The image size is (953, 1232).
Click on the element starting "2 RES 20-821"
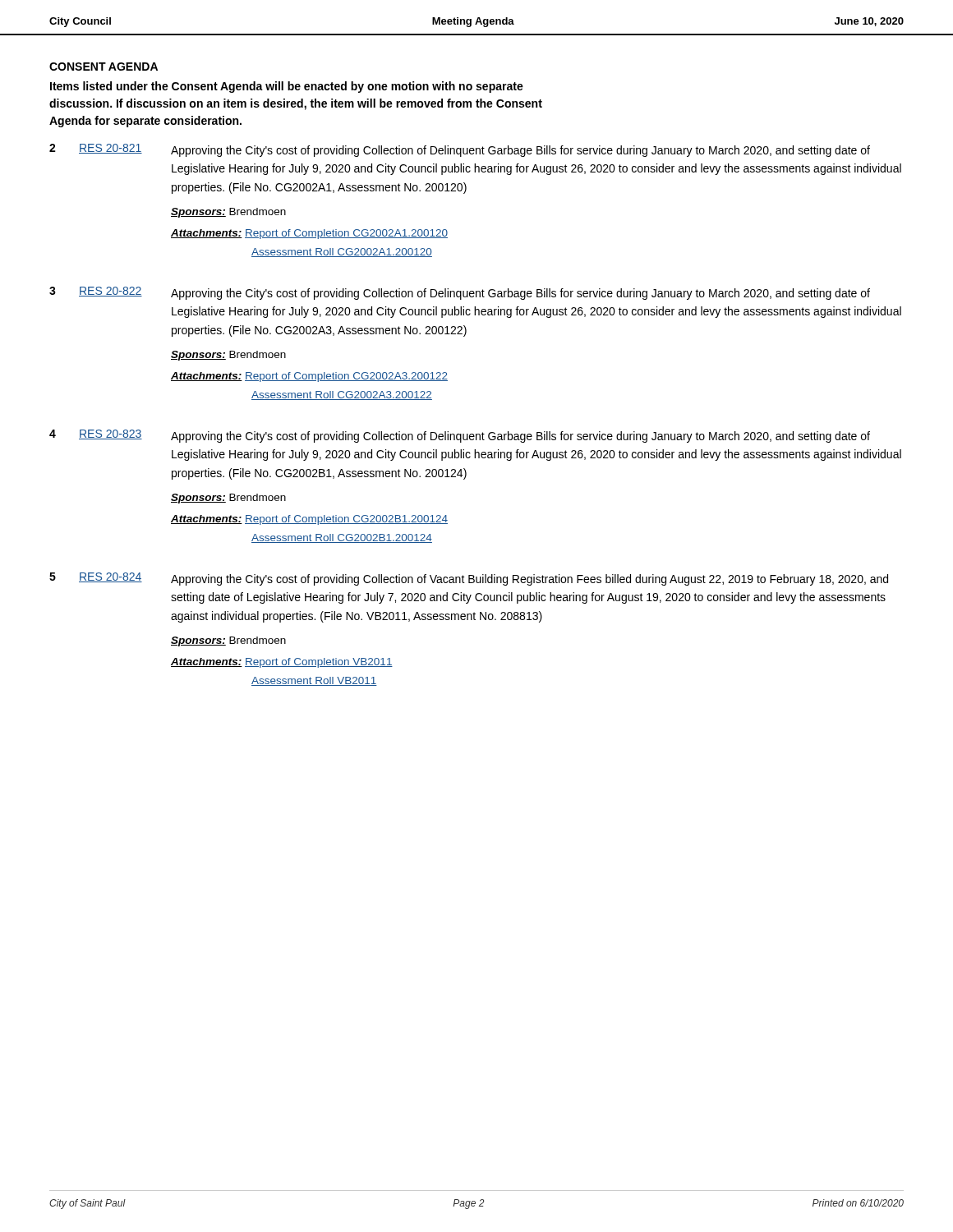tap(460, 150)
